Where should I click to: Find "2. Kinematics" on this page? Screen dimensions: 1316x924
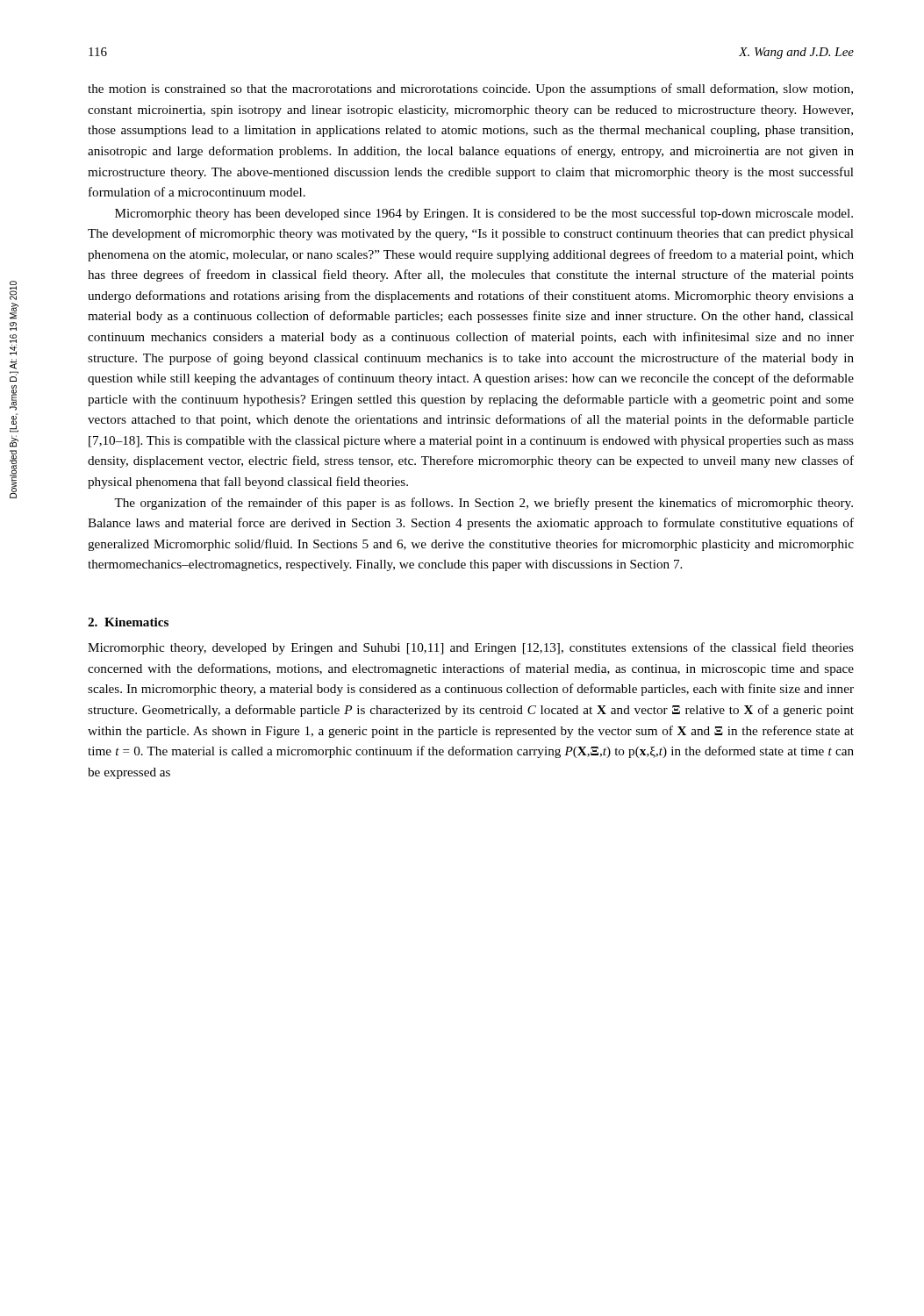click(x=128, y=621)
